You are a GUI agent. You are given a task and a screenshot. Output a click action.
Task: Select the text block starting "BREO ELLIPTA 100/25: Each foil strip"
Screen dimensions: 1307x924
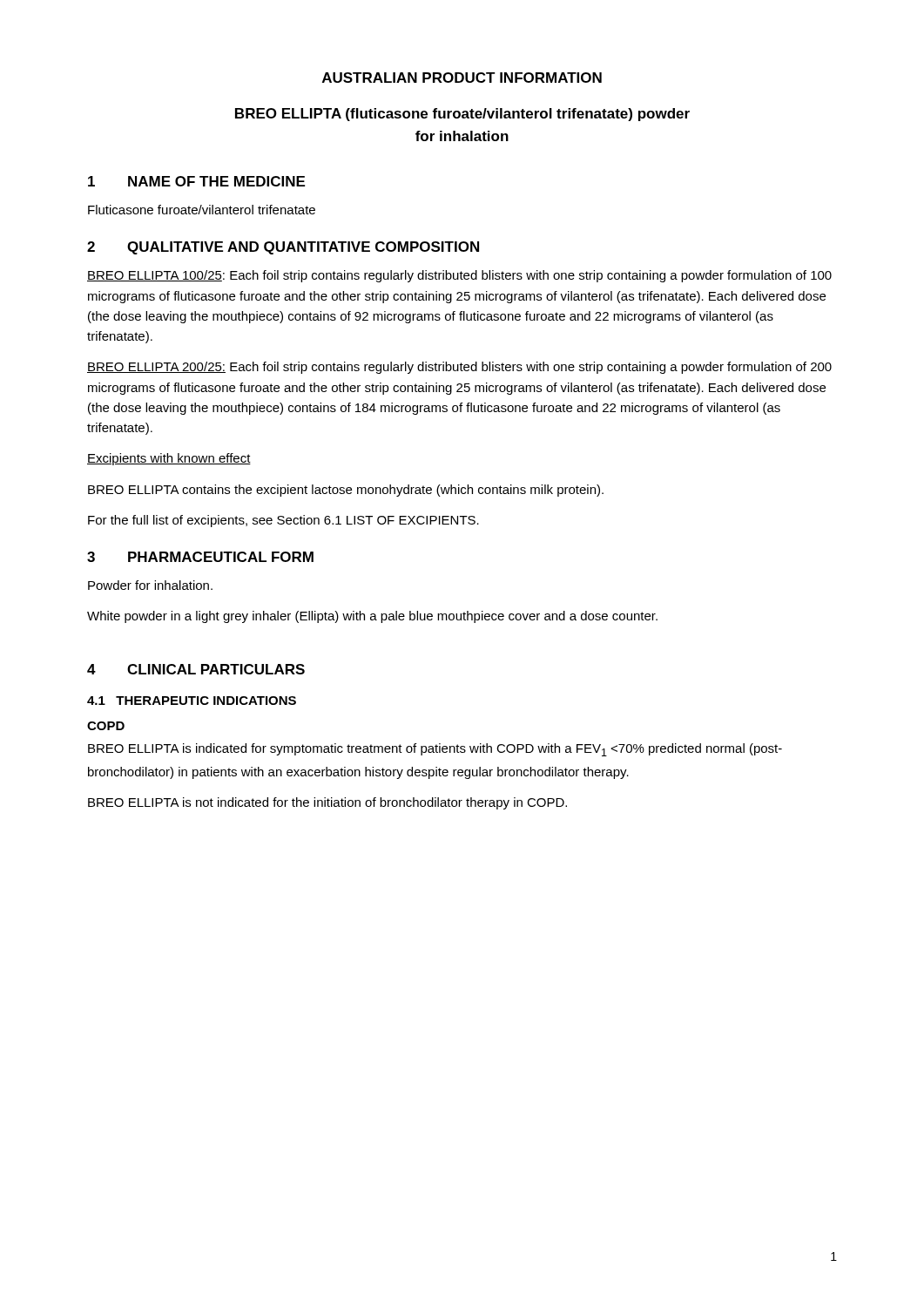[460, 306]
